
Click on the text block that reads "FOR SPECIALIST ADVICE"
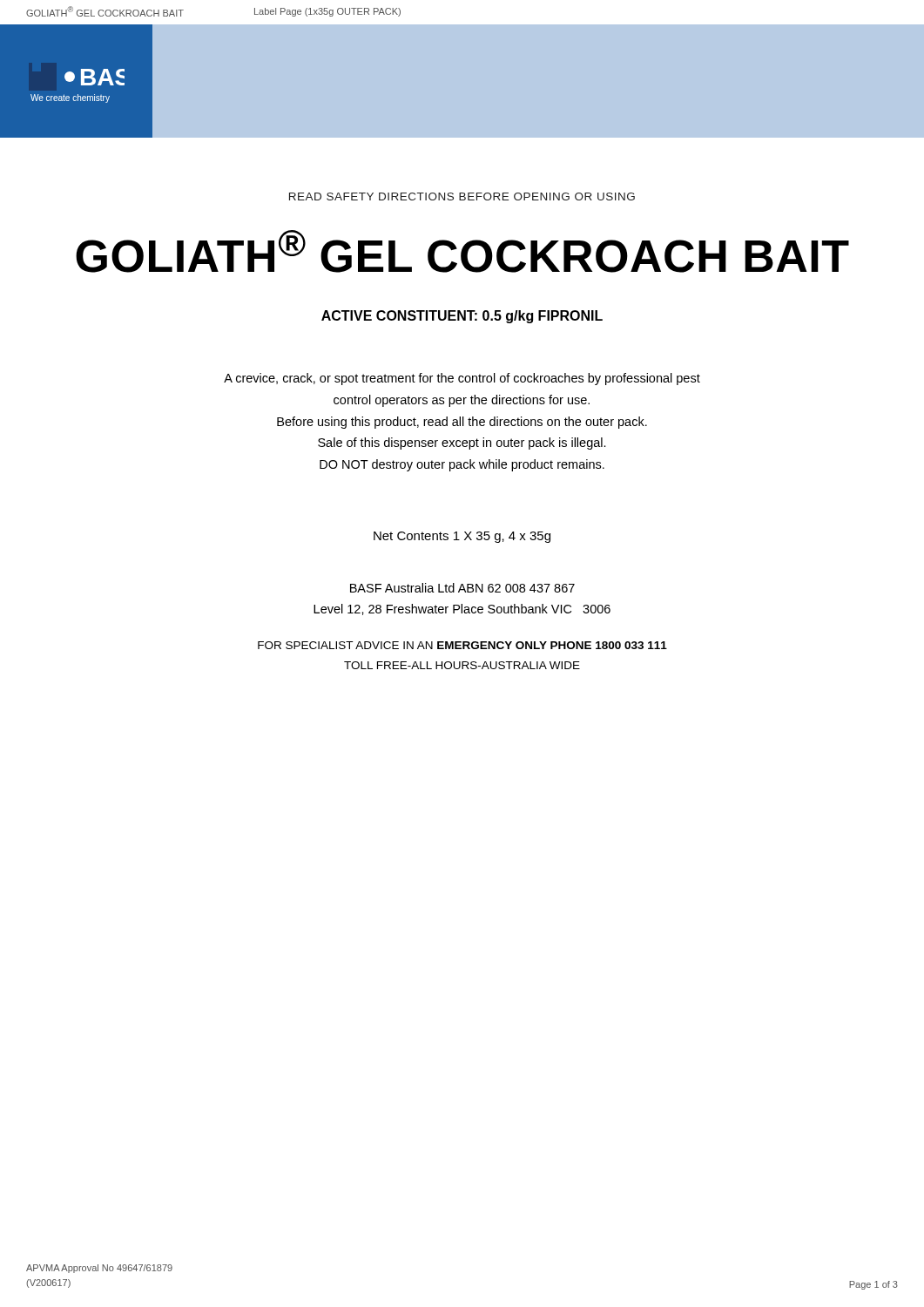pyautogui.click(x=462, y=655)
